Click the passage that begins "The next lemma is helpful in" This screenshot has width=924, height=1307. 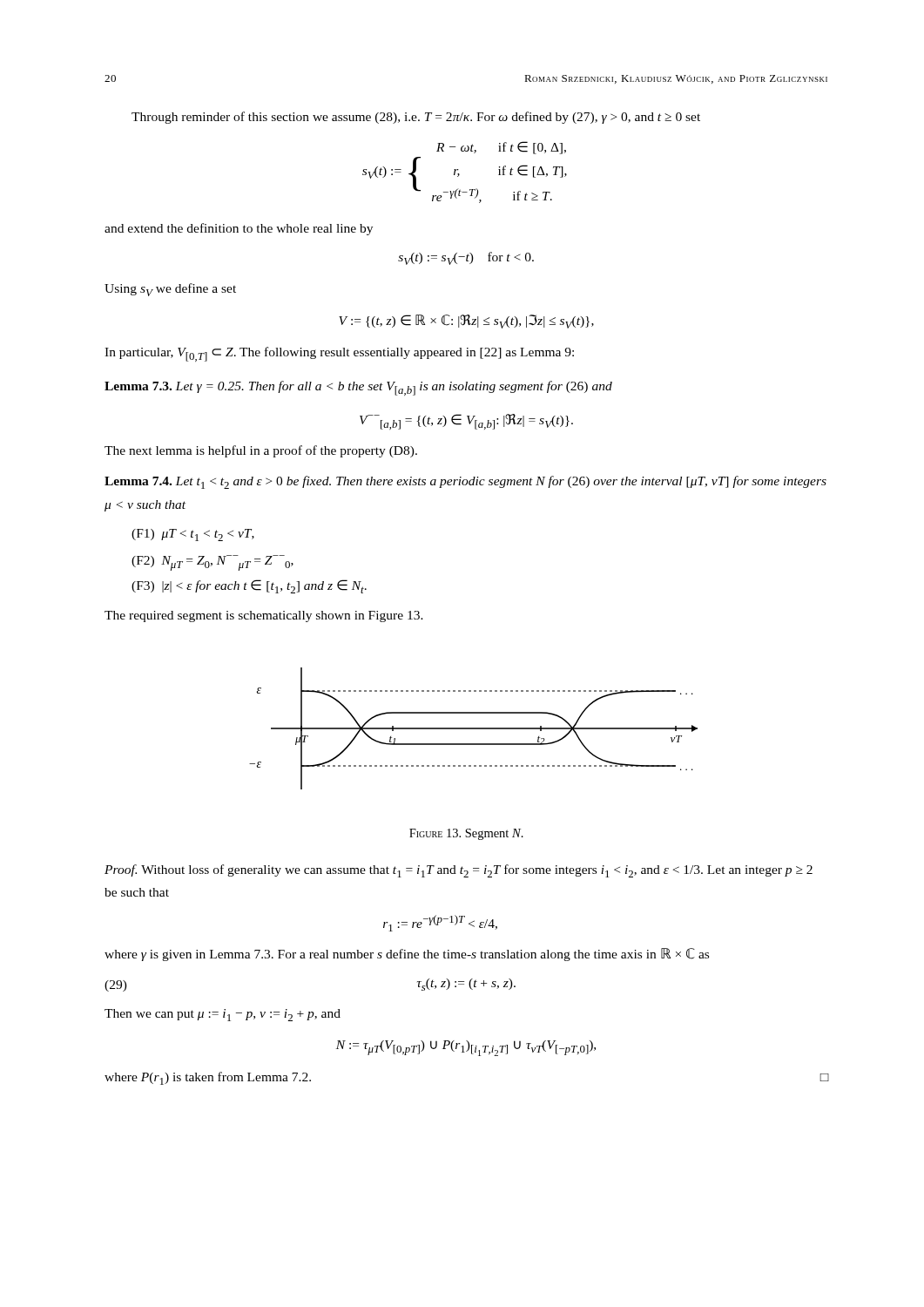pyautogui.click(x=261, y=451)
